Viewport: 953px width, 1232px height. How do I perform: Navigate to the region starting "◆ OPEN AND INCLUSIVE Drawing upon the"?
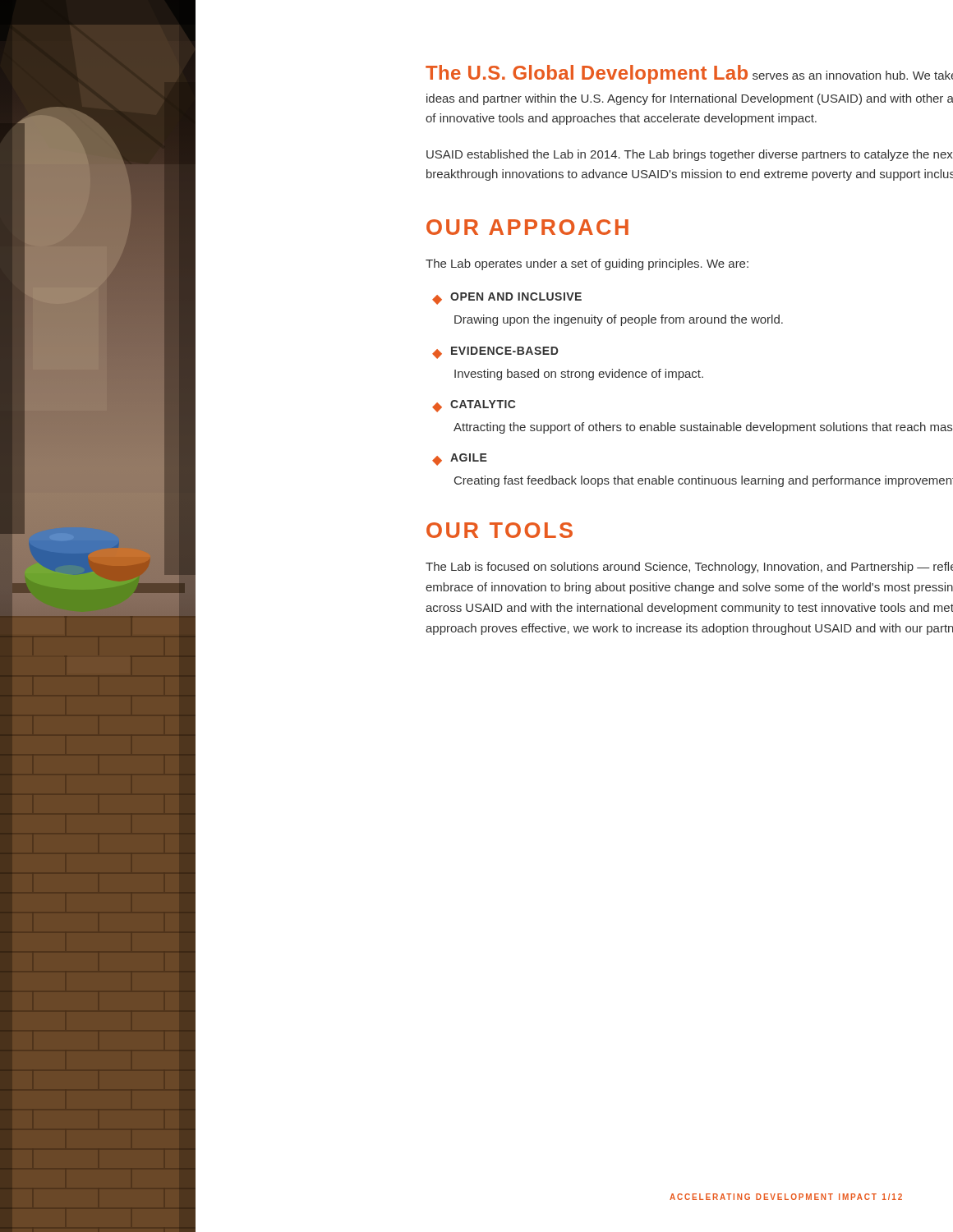pyautogui.click(x=693, y=310)
